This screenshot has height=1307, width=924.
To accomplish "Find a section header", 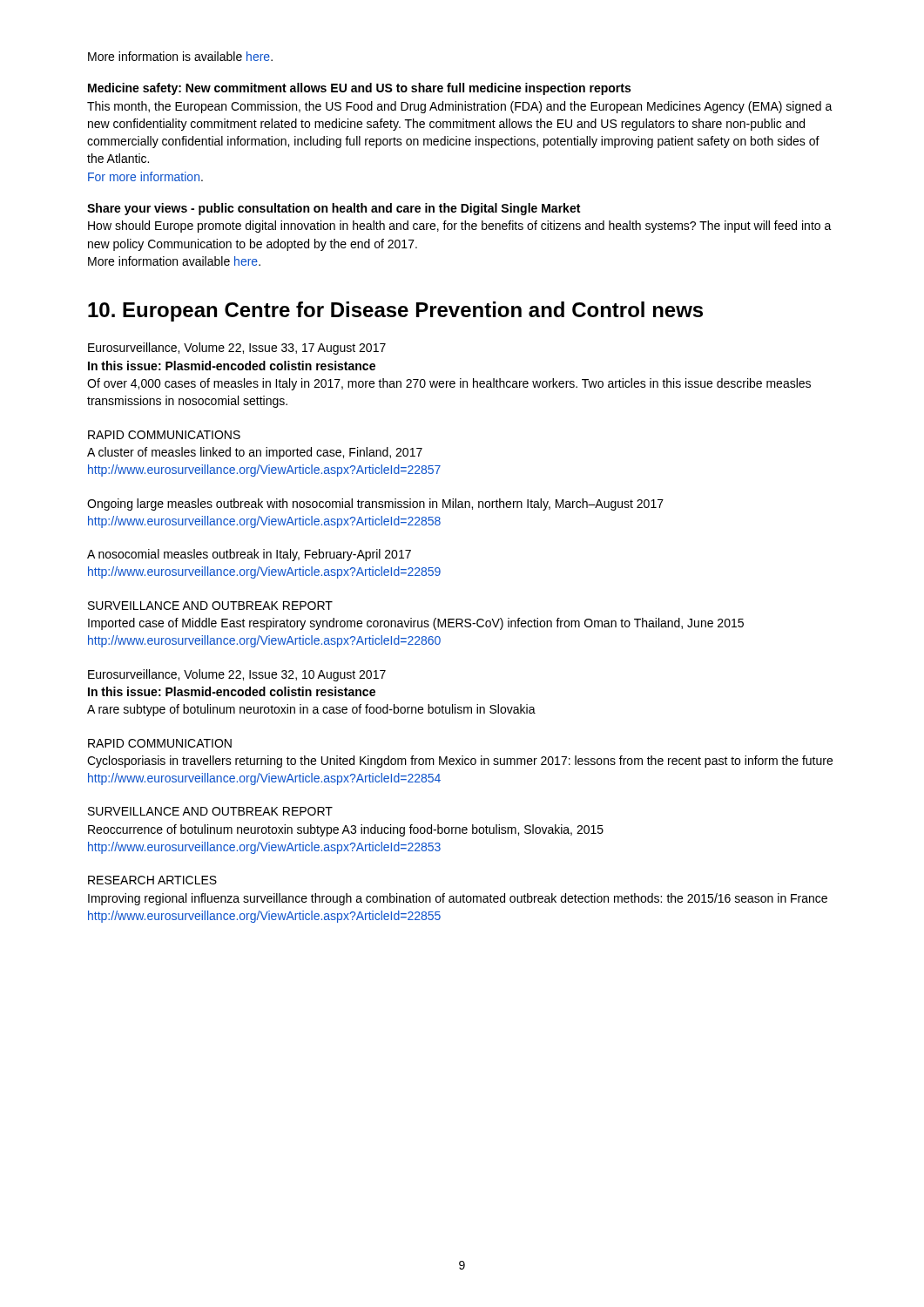I will 395,310.
